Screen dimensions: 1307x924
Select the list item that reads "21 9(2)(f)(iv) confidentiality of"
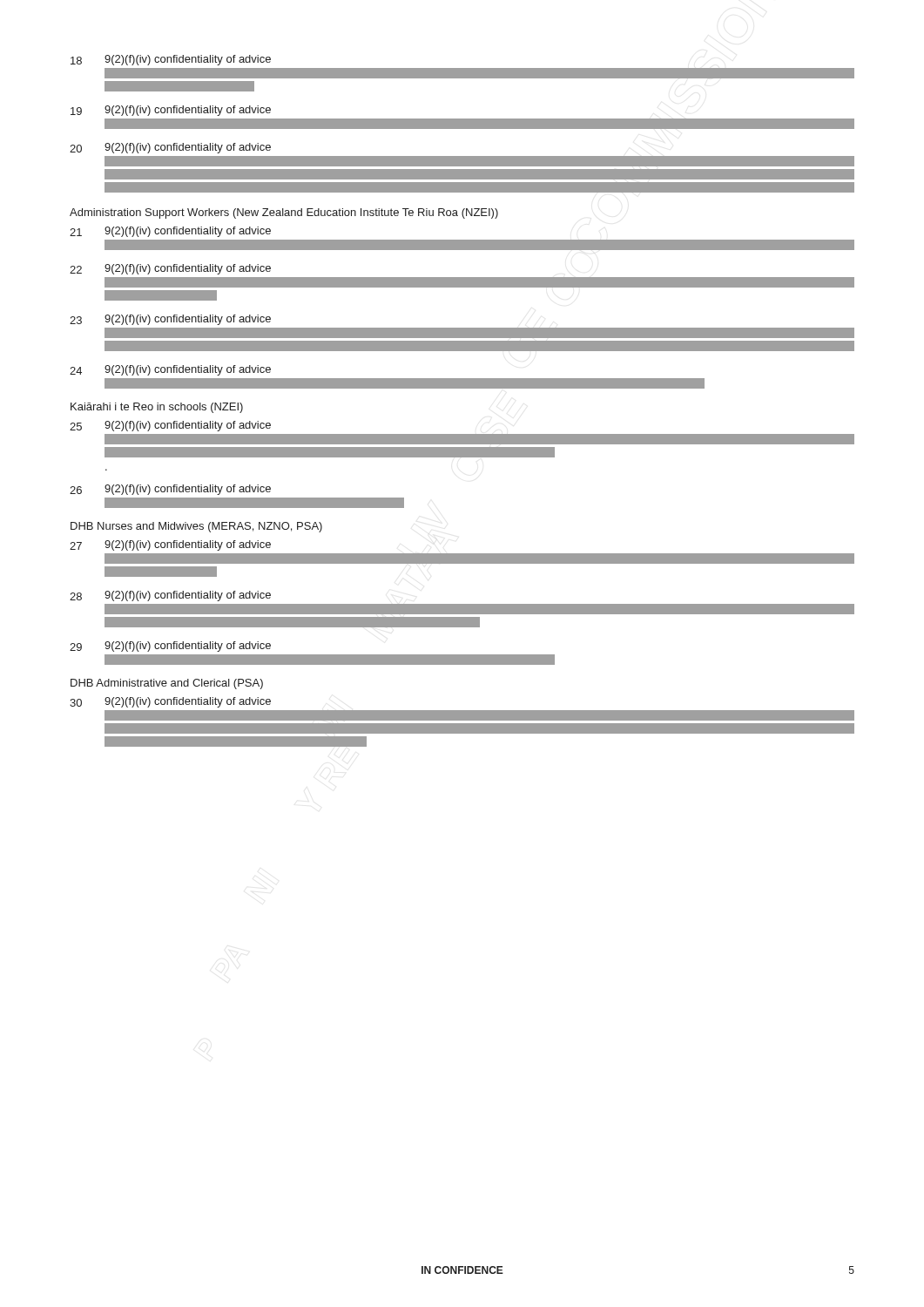tap(462, 238)
